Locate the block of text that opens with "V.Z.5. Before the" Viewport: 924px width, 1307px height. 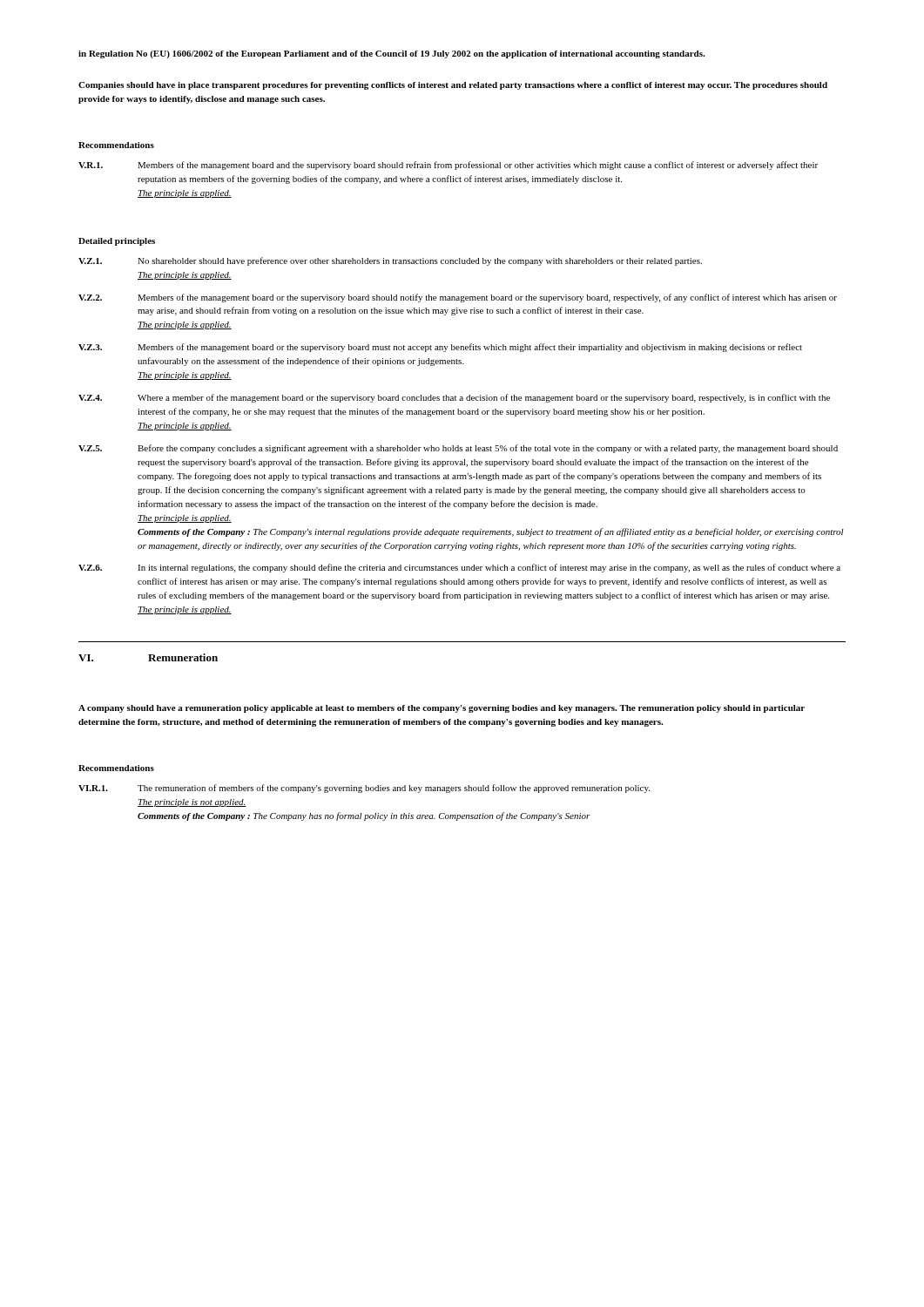(462, 497)
